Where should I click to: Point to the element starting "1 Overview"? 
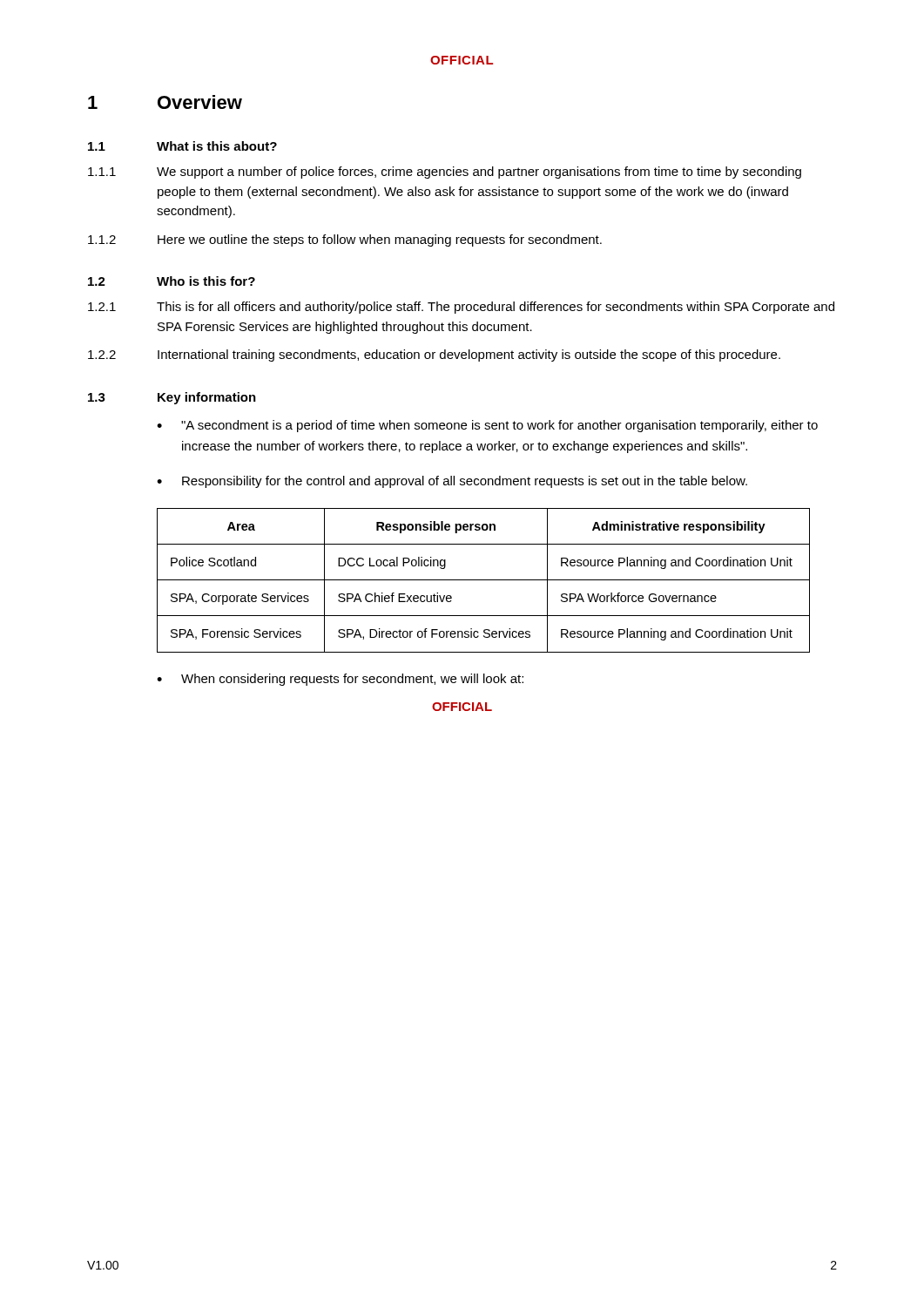click(x=165, y=103)
